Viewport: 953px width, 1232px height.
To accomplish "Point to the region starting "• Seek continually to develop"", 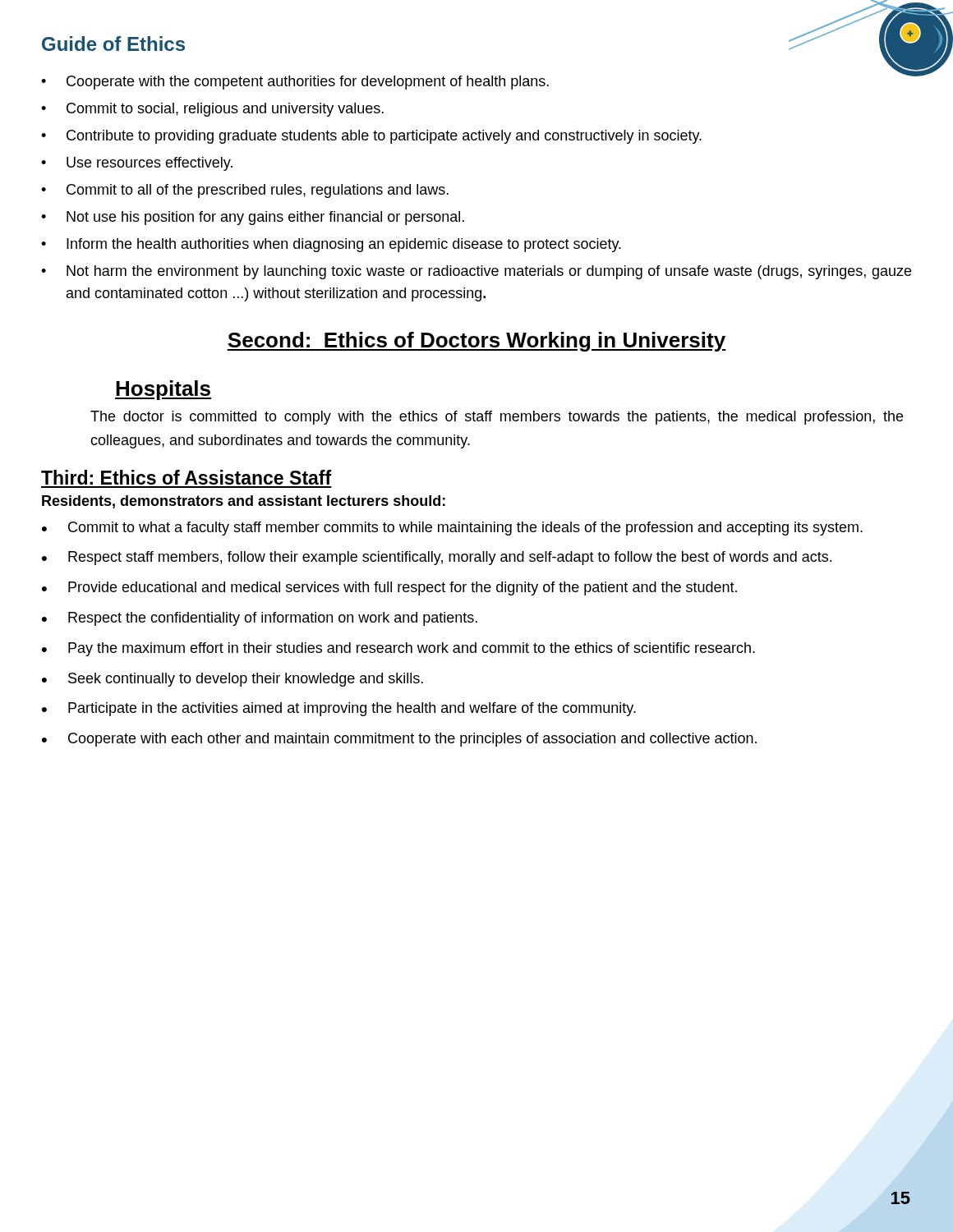I will pyautogui.click(x=232, y=680).
